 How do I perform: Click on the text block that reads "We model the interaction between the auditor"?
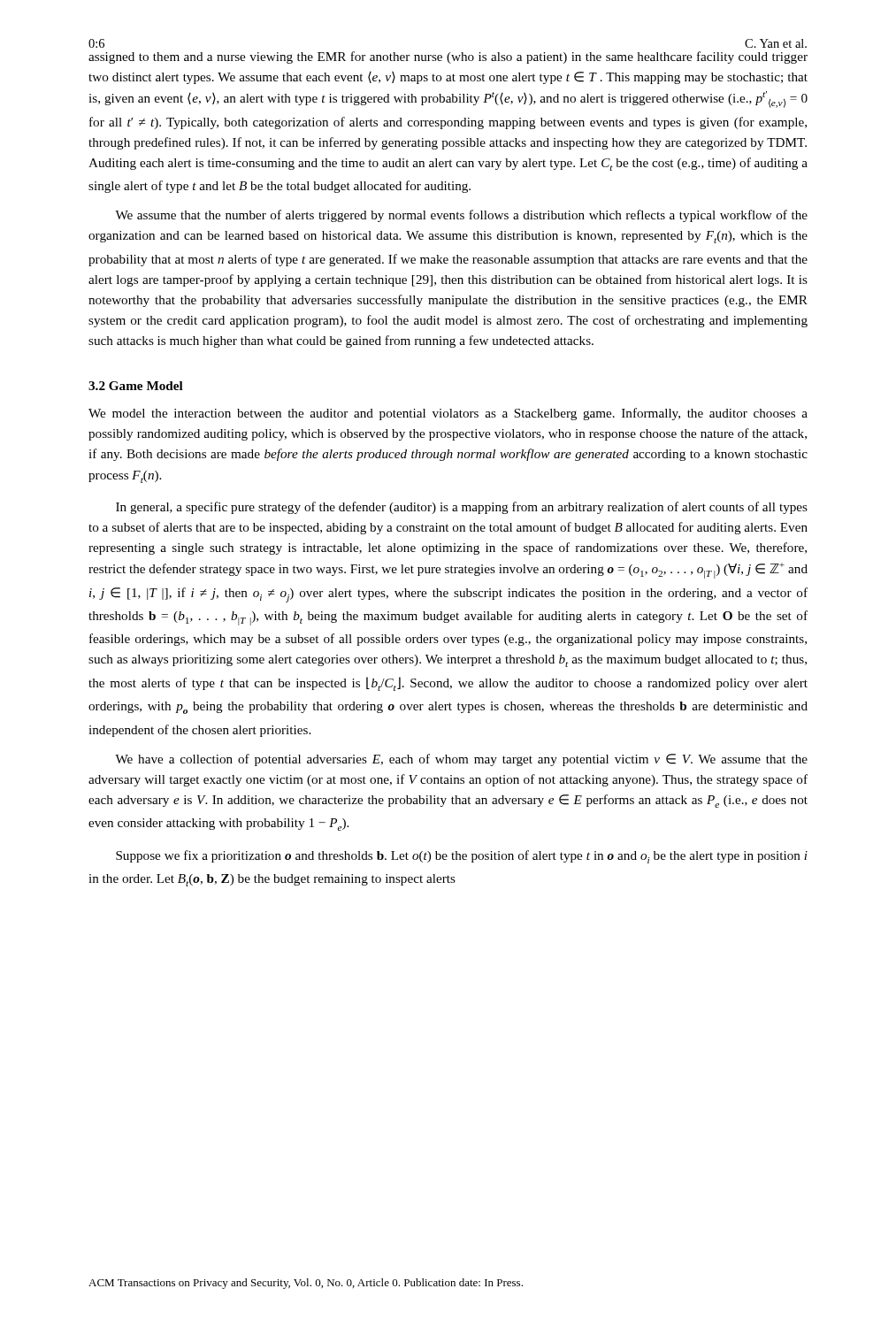pos(448,445)
